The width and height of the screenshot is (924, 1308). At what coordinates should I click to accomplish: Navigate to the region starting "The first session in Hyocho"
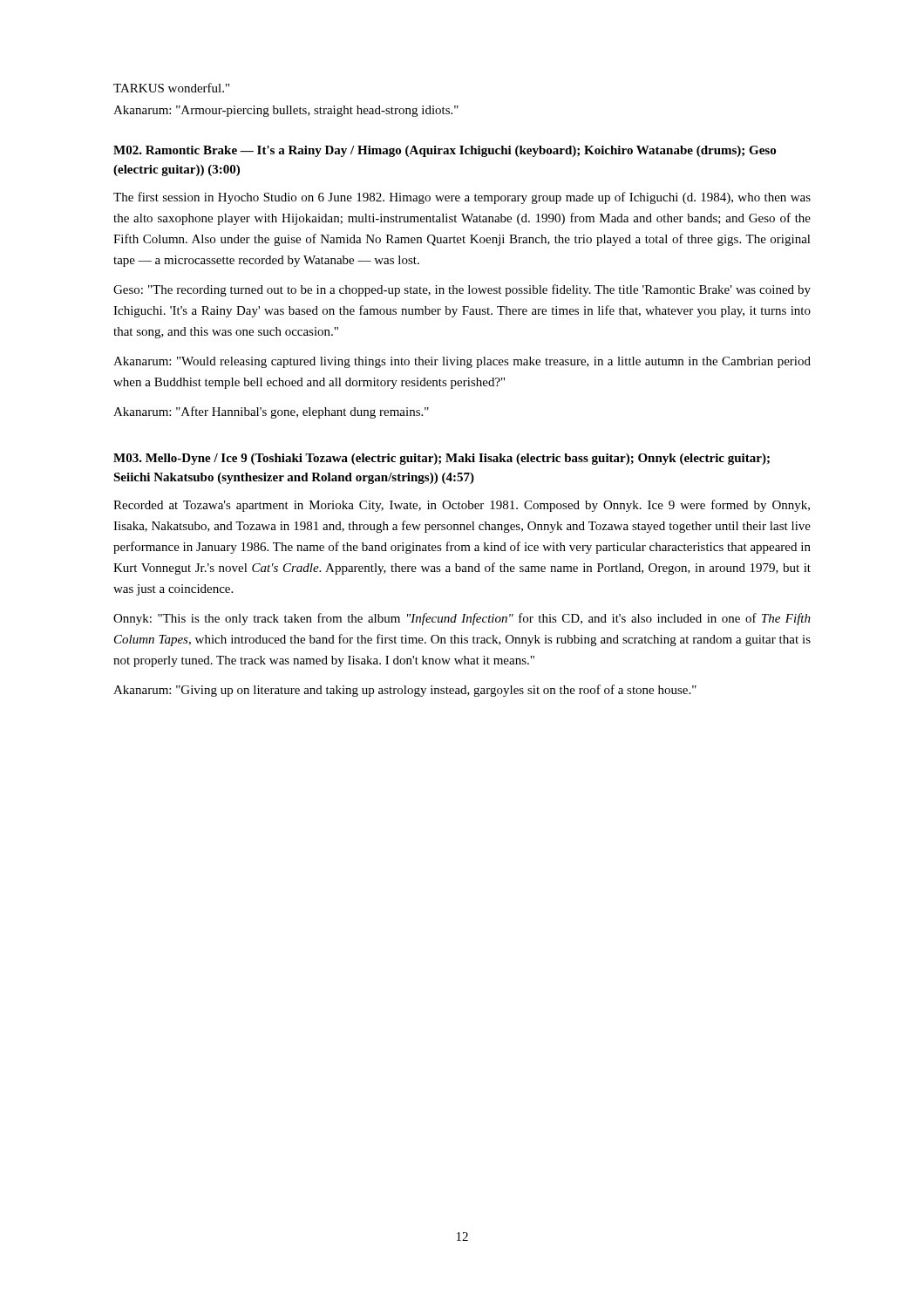click(x=462, y=228)
